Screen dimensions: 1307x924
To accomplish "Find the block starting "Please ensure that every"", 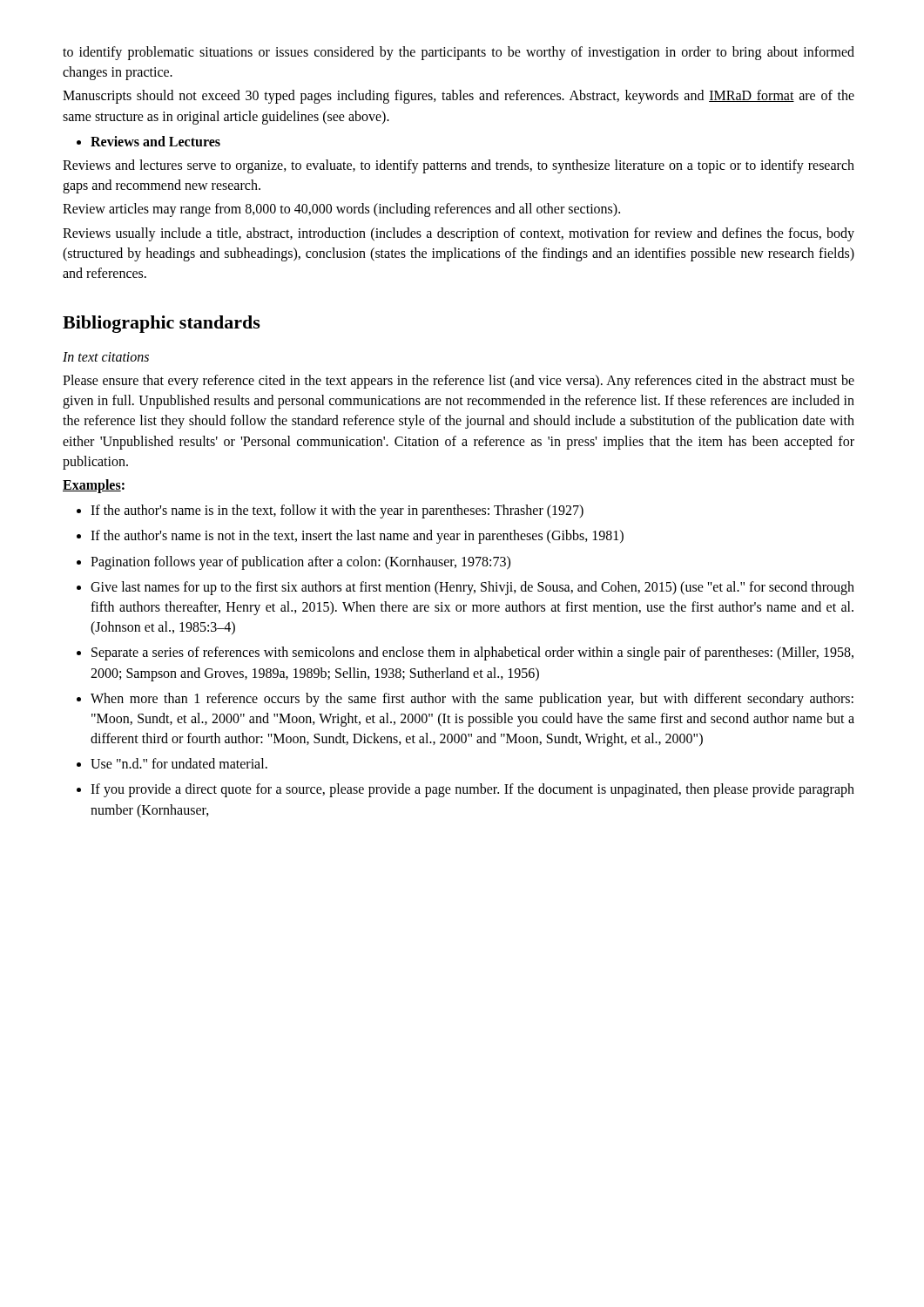I will tap(459, 421).
